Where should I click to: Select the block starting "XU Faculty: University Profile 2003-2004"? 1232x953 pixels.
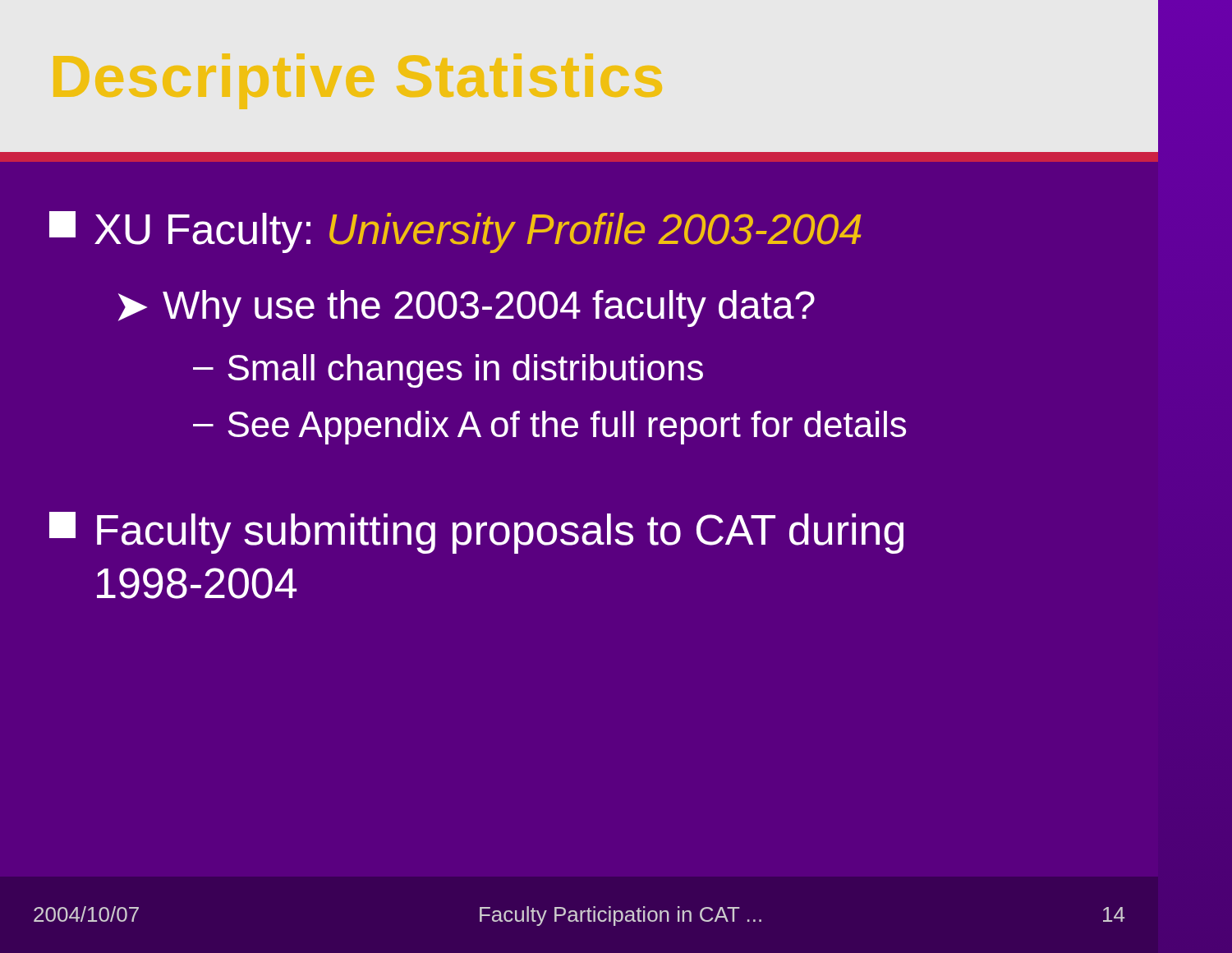(x=456, y=230)
